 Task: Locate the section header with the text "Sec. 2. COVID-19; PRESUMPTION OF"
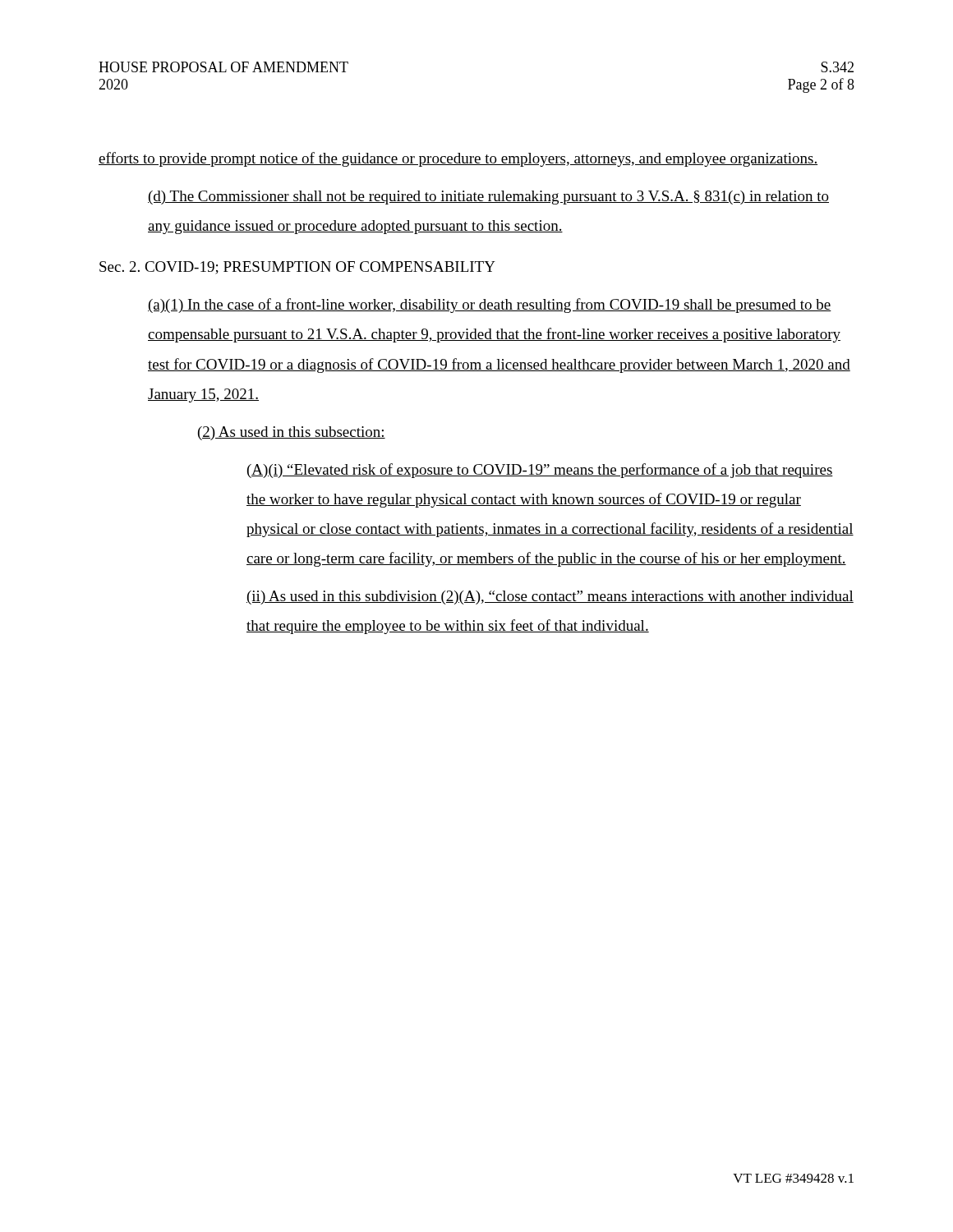(x=297, y=267)
